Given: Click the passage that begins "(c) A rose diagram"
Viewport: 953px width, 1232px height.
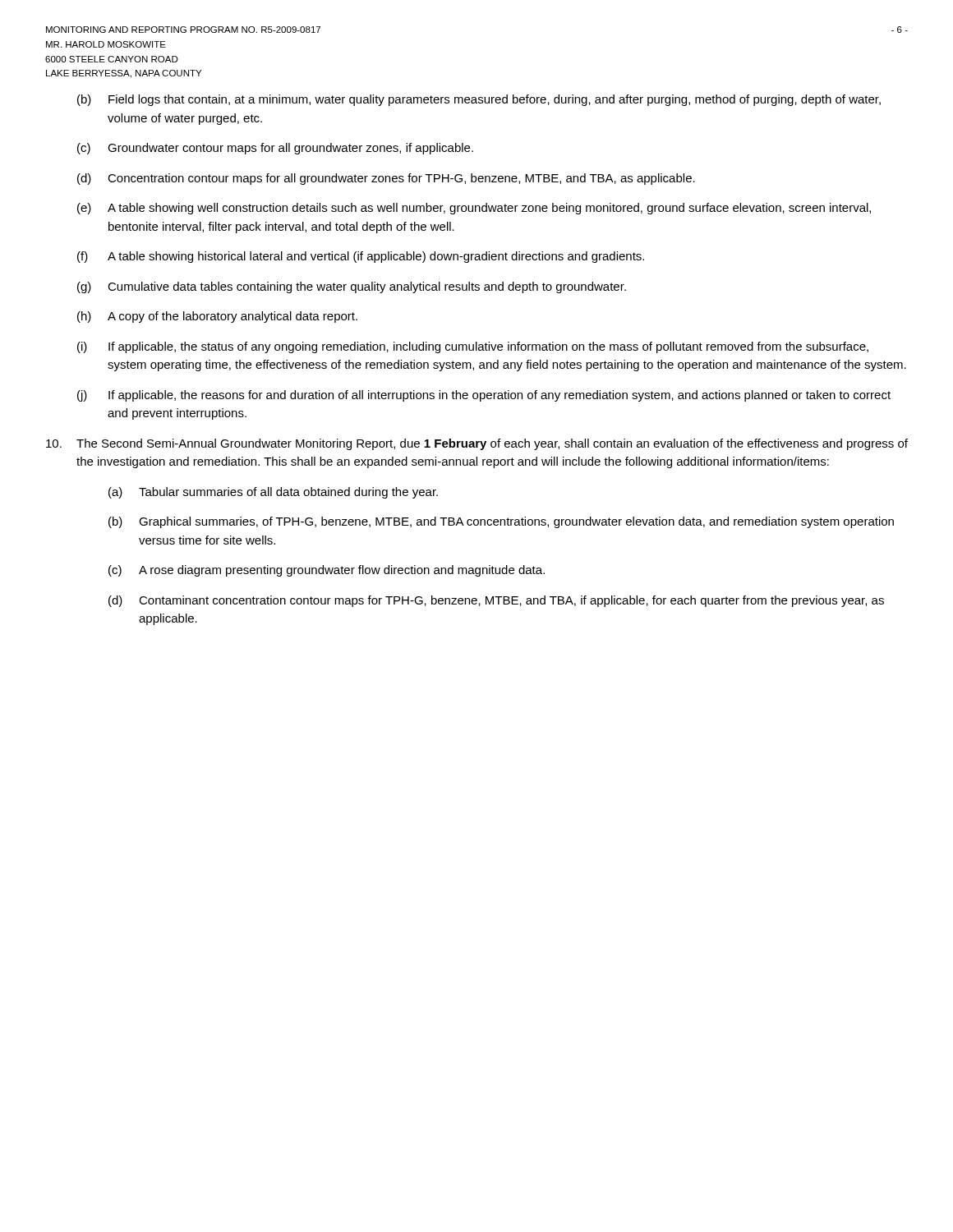Looking at the screenshot, I should (508, 570).
